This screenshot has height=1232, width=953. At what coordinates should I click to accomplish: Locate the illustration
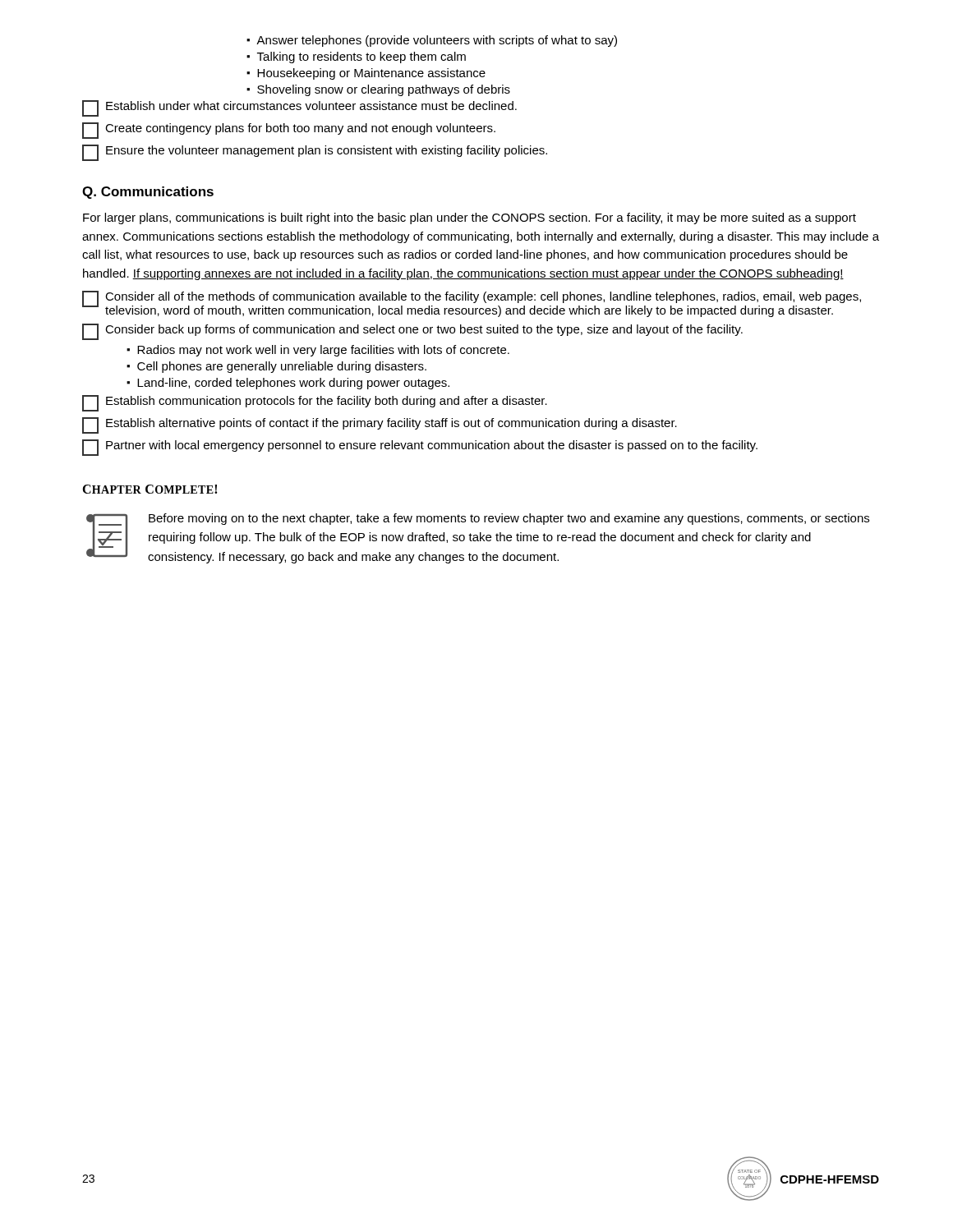[x=108, y=535]
